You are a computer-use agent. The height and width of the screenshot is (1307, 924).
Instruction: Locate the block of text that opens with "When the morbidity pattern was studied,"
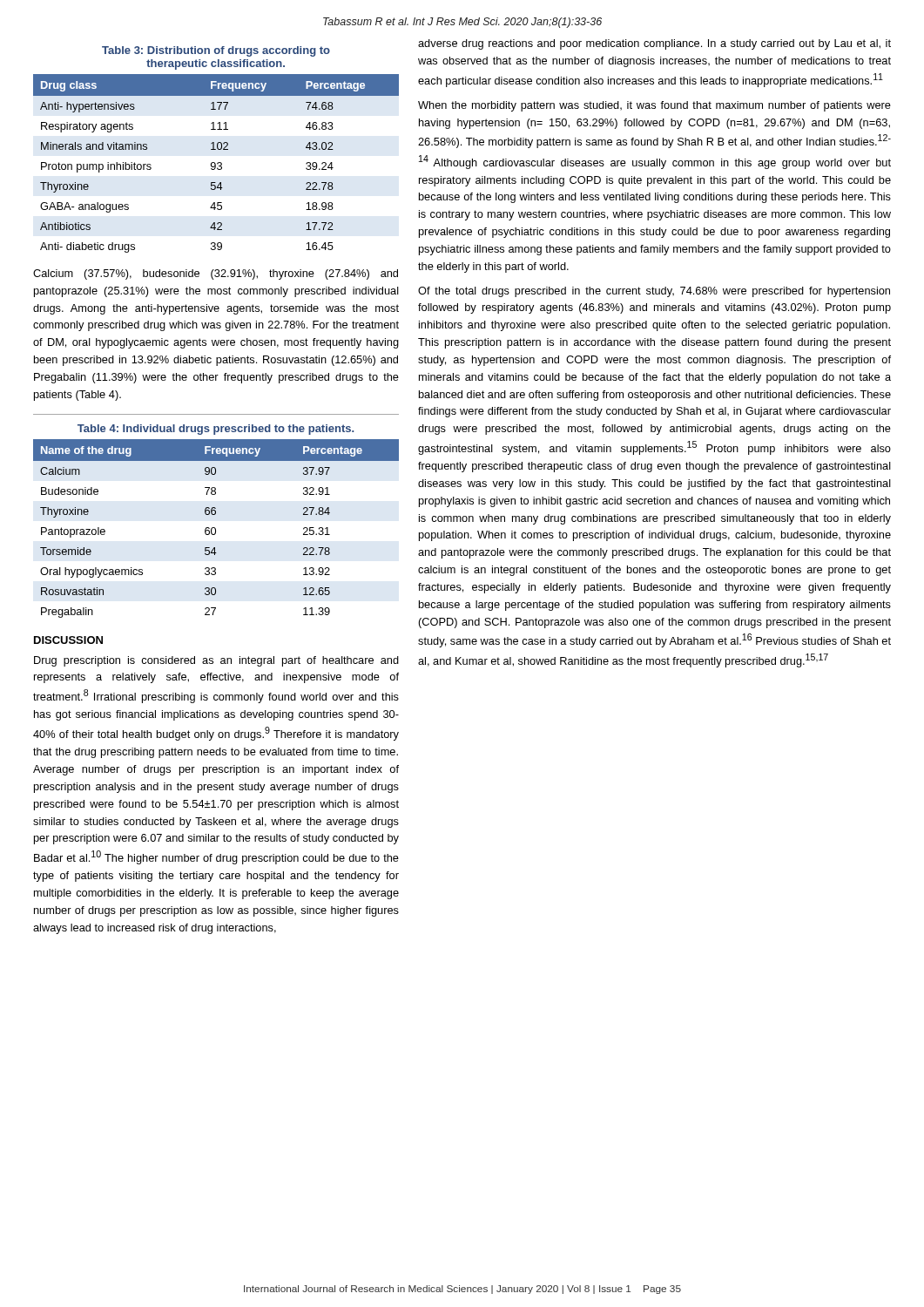point(654,185)
